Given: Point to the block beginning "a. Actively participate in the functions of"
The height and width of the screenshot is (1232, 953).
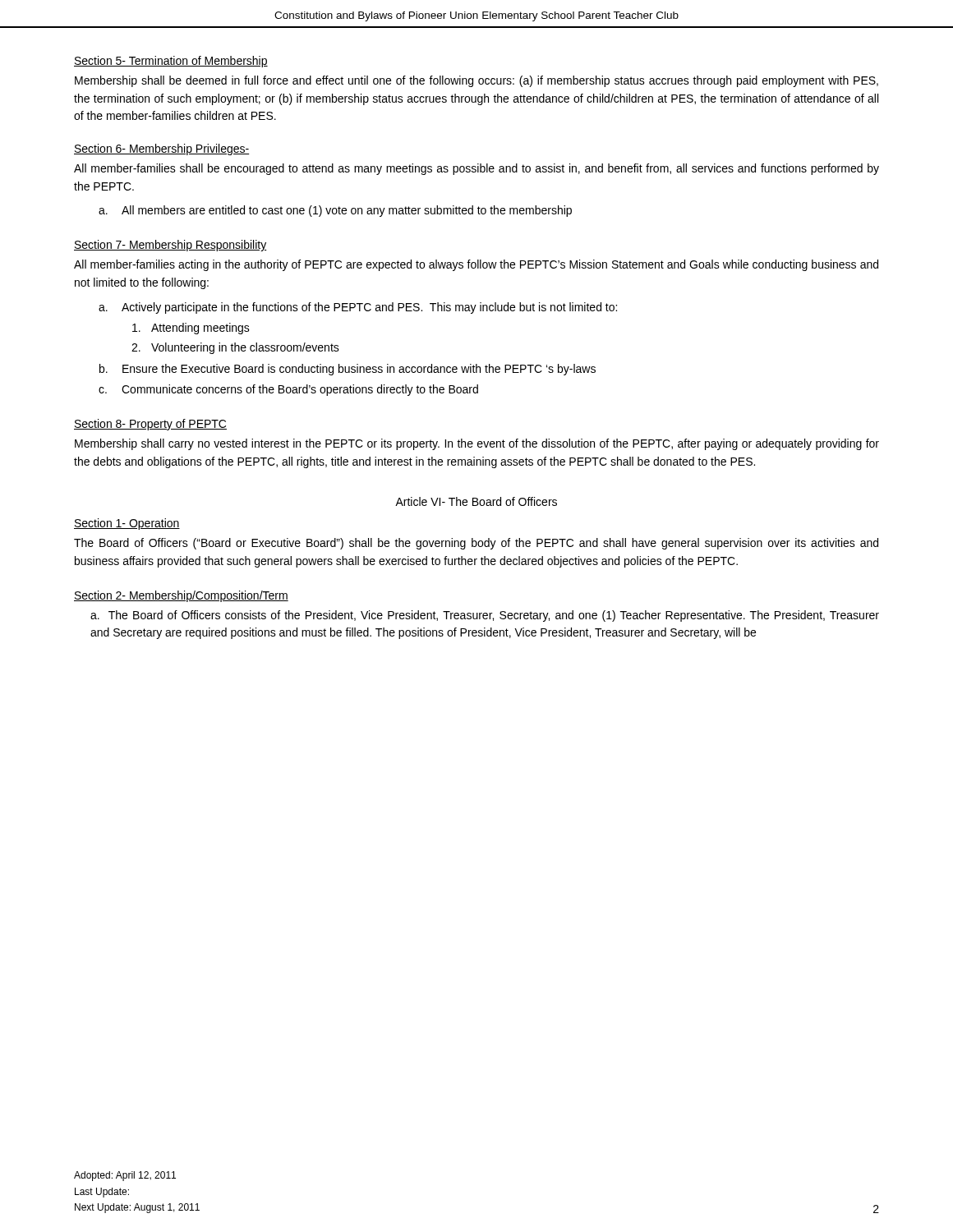Looking at the screenshot, I should coord(358,307).
